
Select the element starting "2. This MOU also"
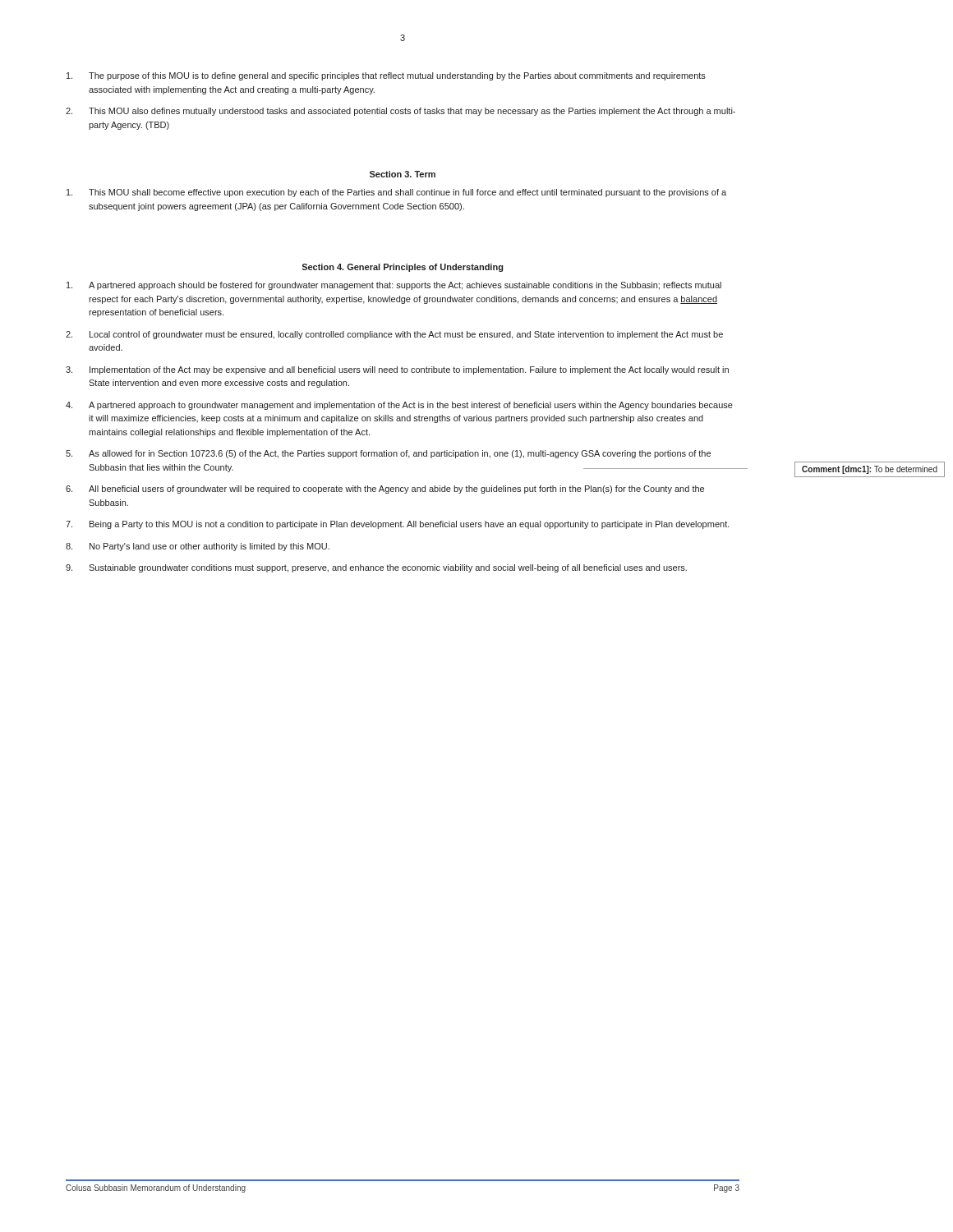tap(403, 118)
